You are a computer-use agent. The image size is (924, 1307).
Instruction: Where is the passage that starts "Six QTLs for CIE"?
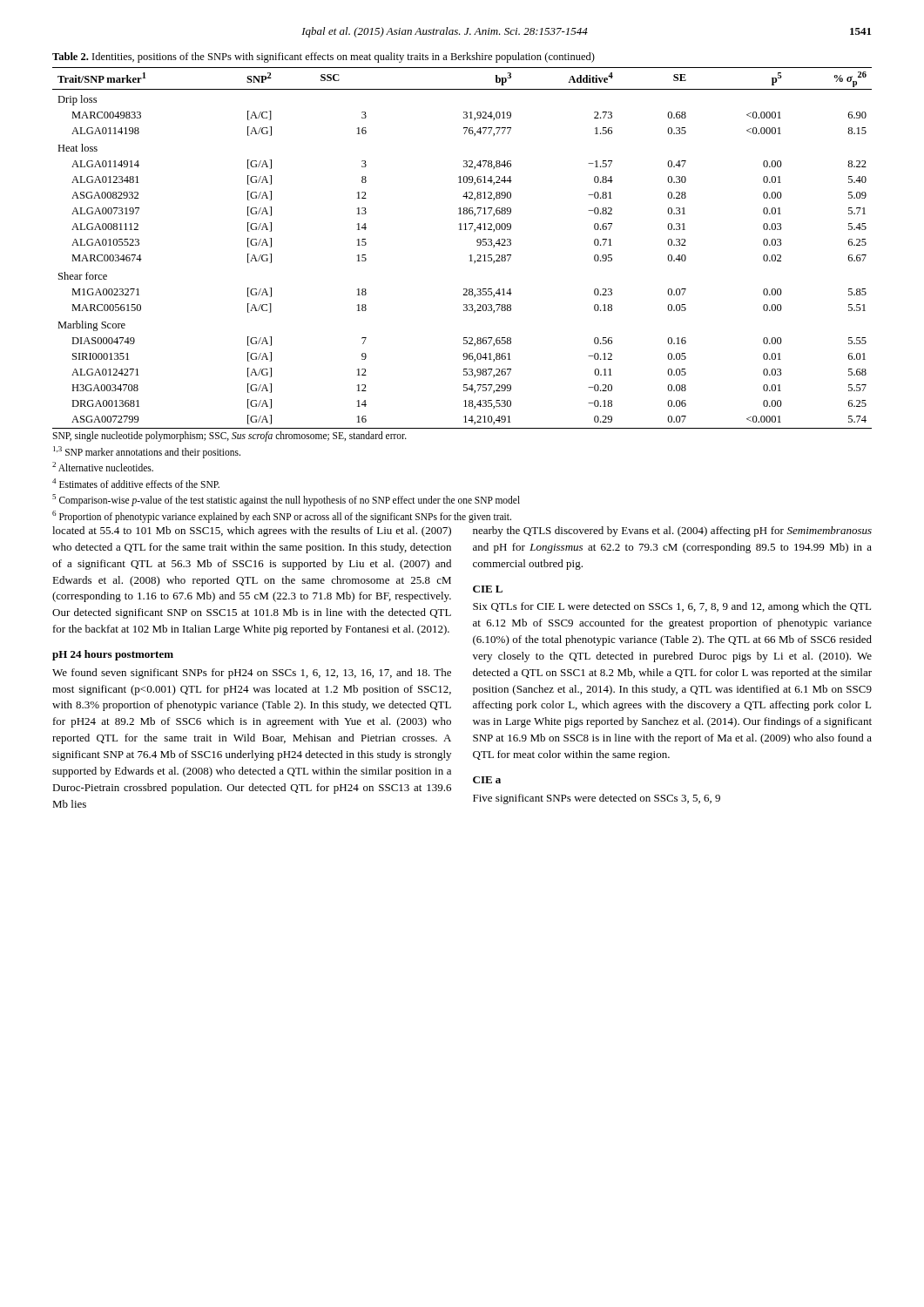pyautogui.click(x=672, y=681)
